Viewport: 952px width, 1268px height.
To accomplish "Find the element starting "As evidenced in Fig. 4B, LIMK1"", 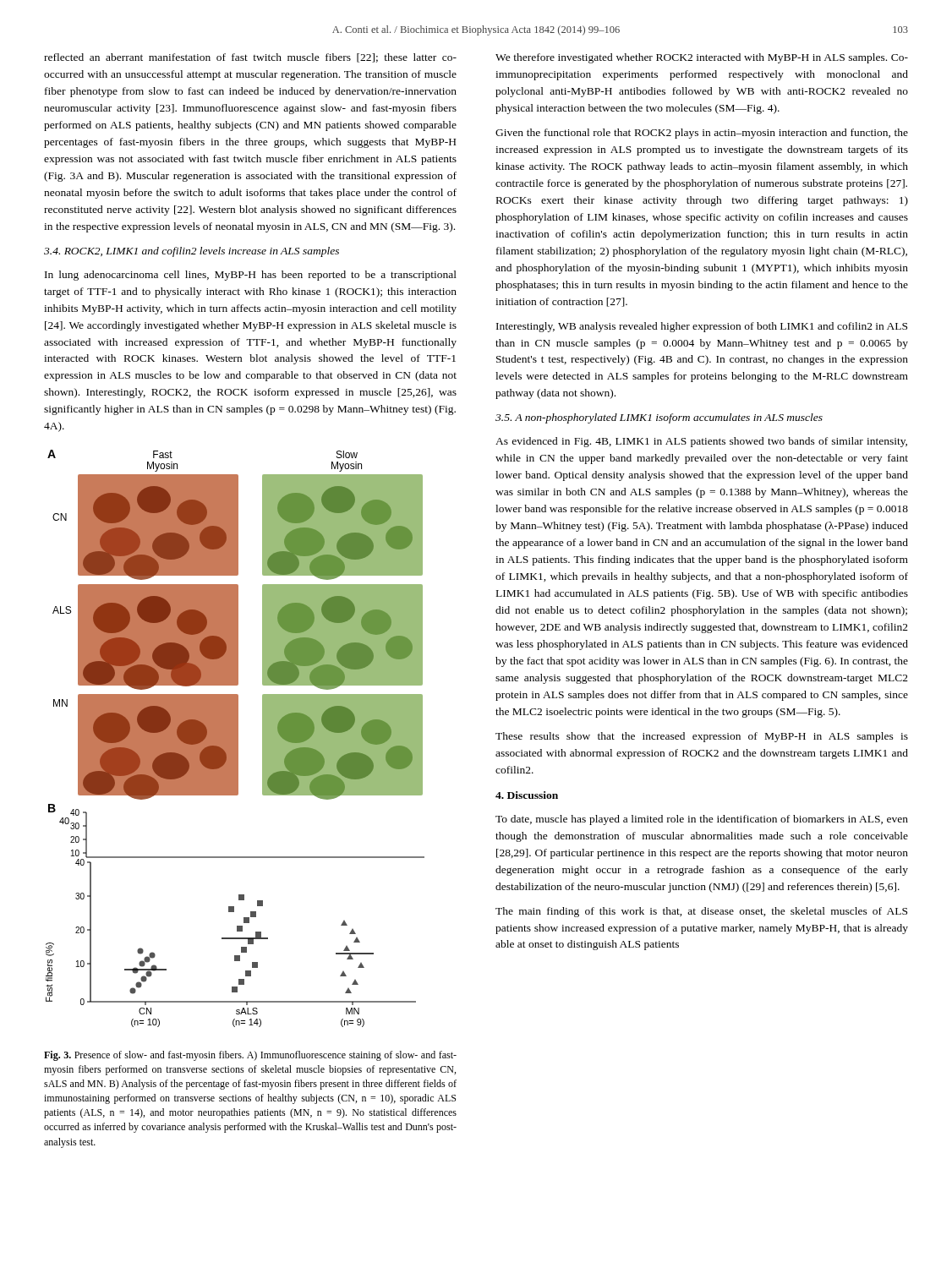I will (702, 577).
